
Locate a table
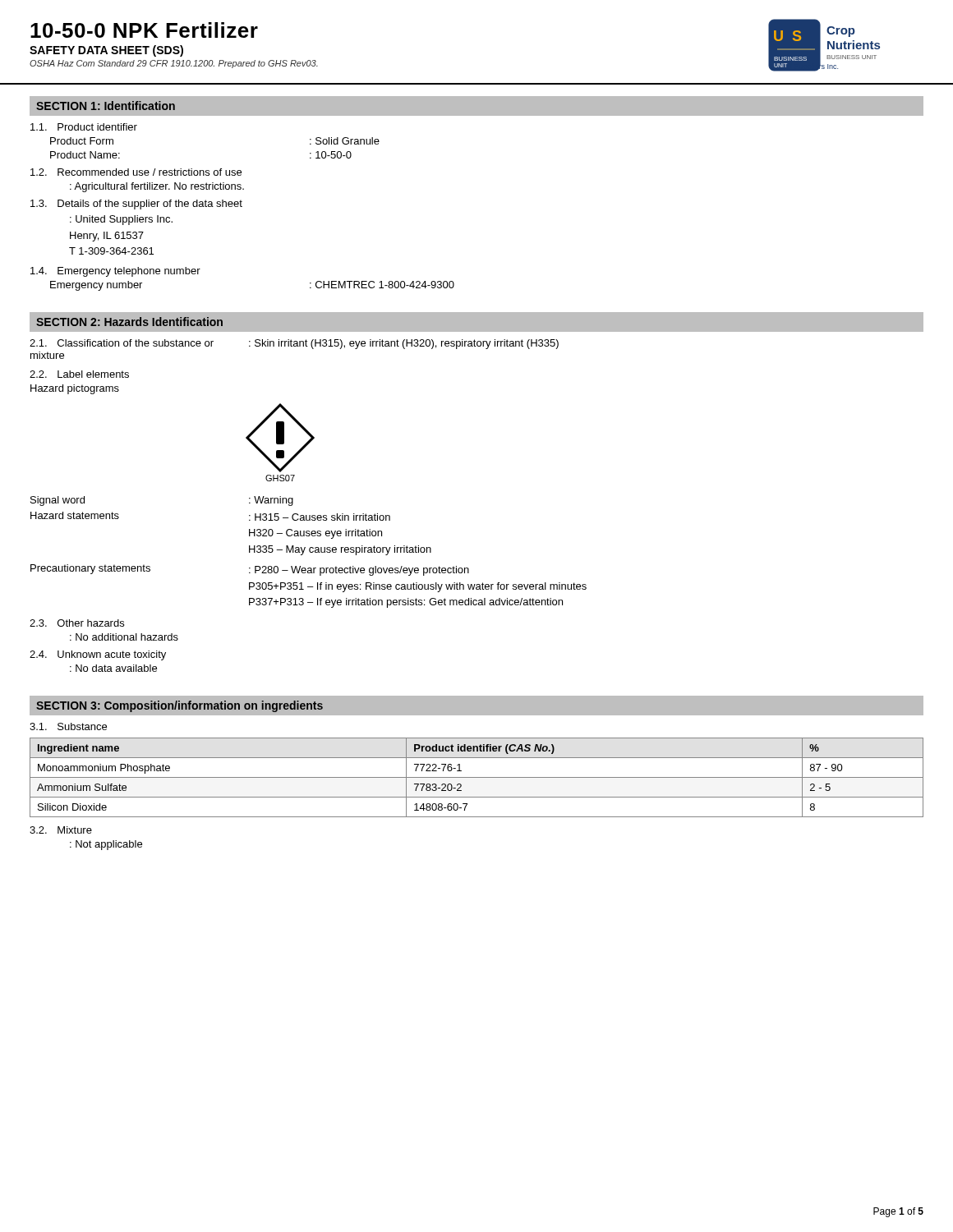(476, 777)
